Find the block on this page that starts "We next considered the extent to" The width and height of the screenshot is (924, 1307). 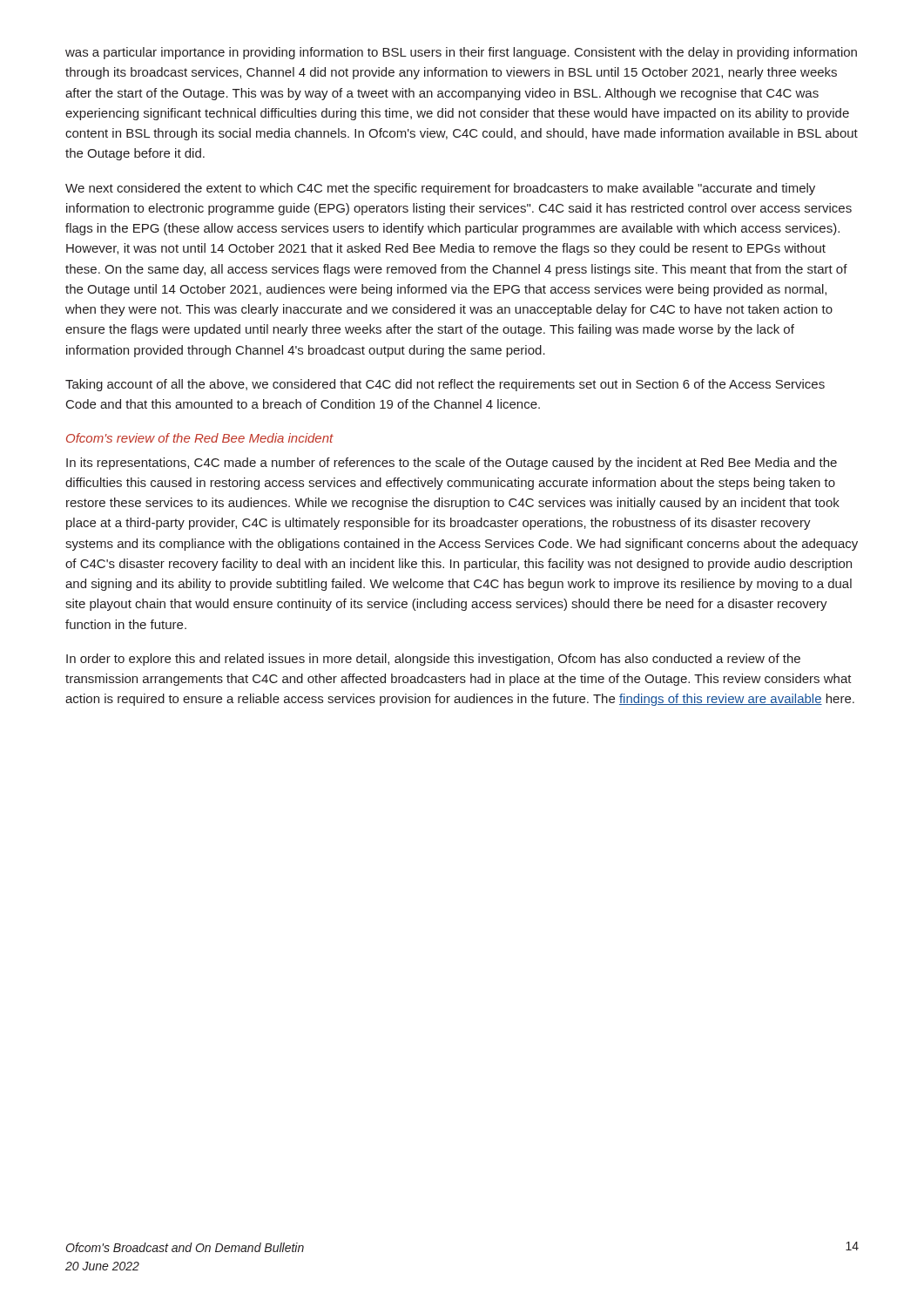pos(462,269)
